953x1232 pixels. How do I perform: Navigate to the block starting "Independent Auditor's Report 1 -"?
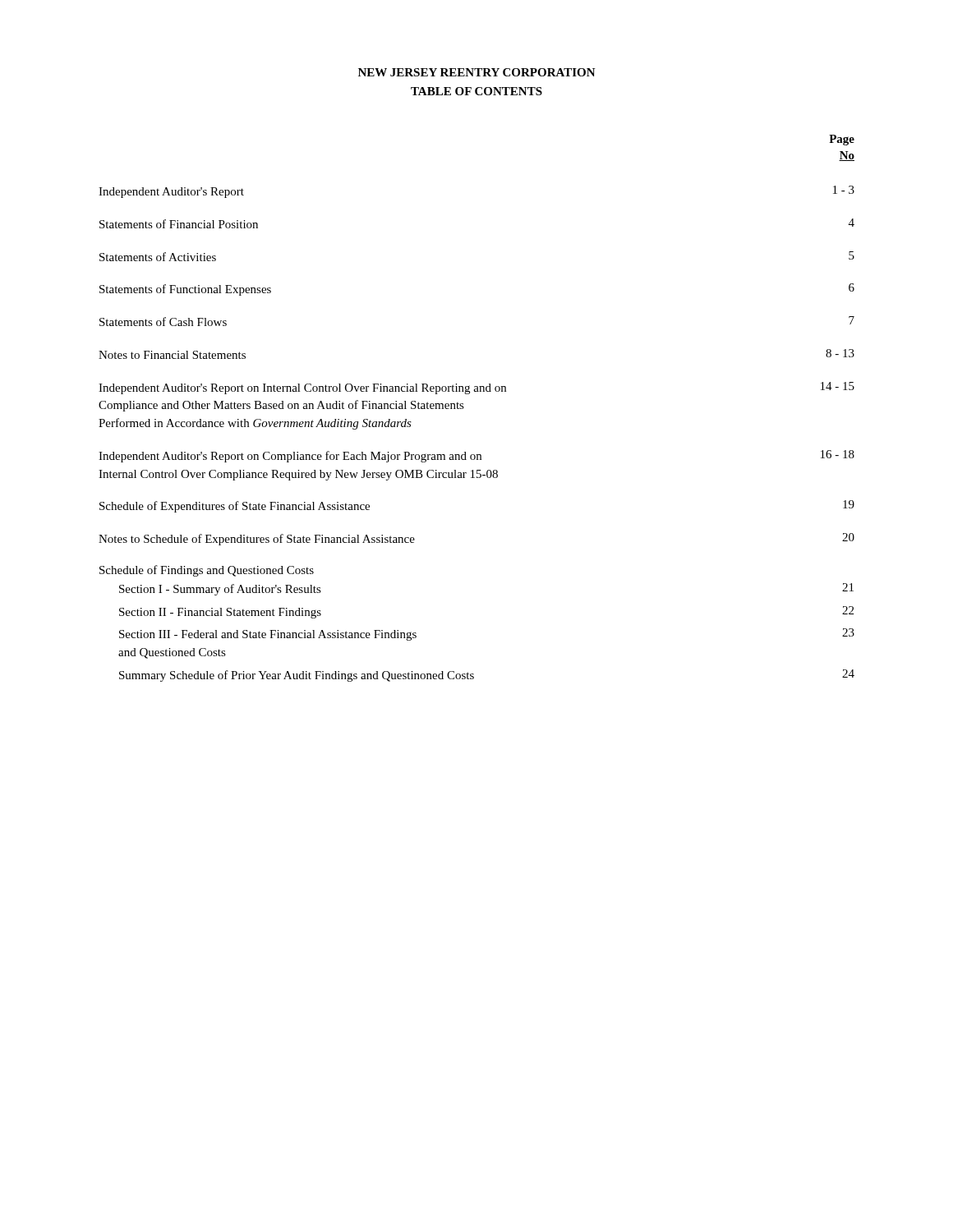point(169,193)
